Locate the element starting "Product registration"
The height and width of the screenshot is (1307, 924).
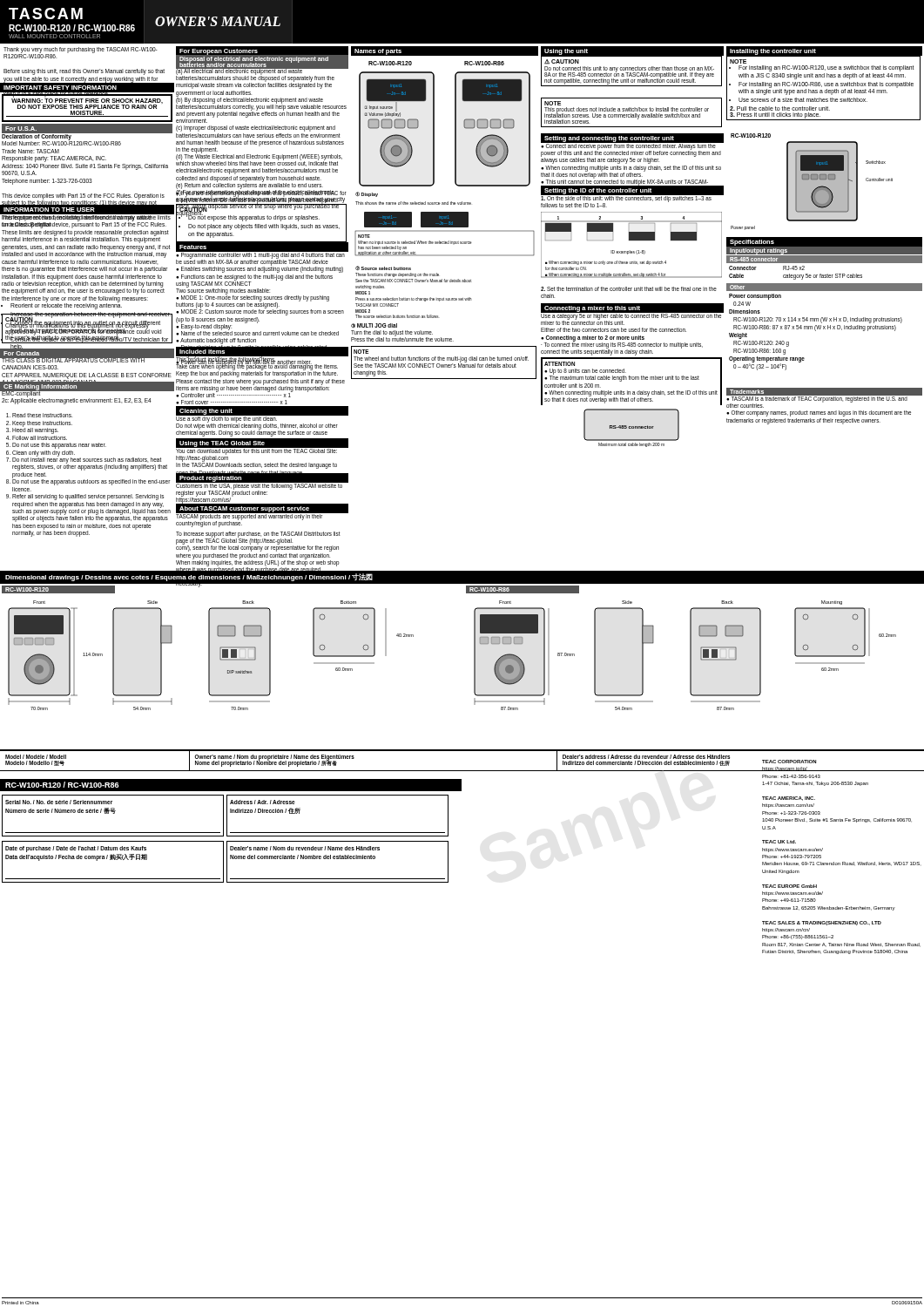[x=211, y=478]
